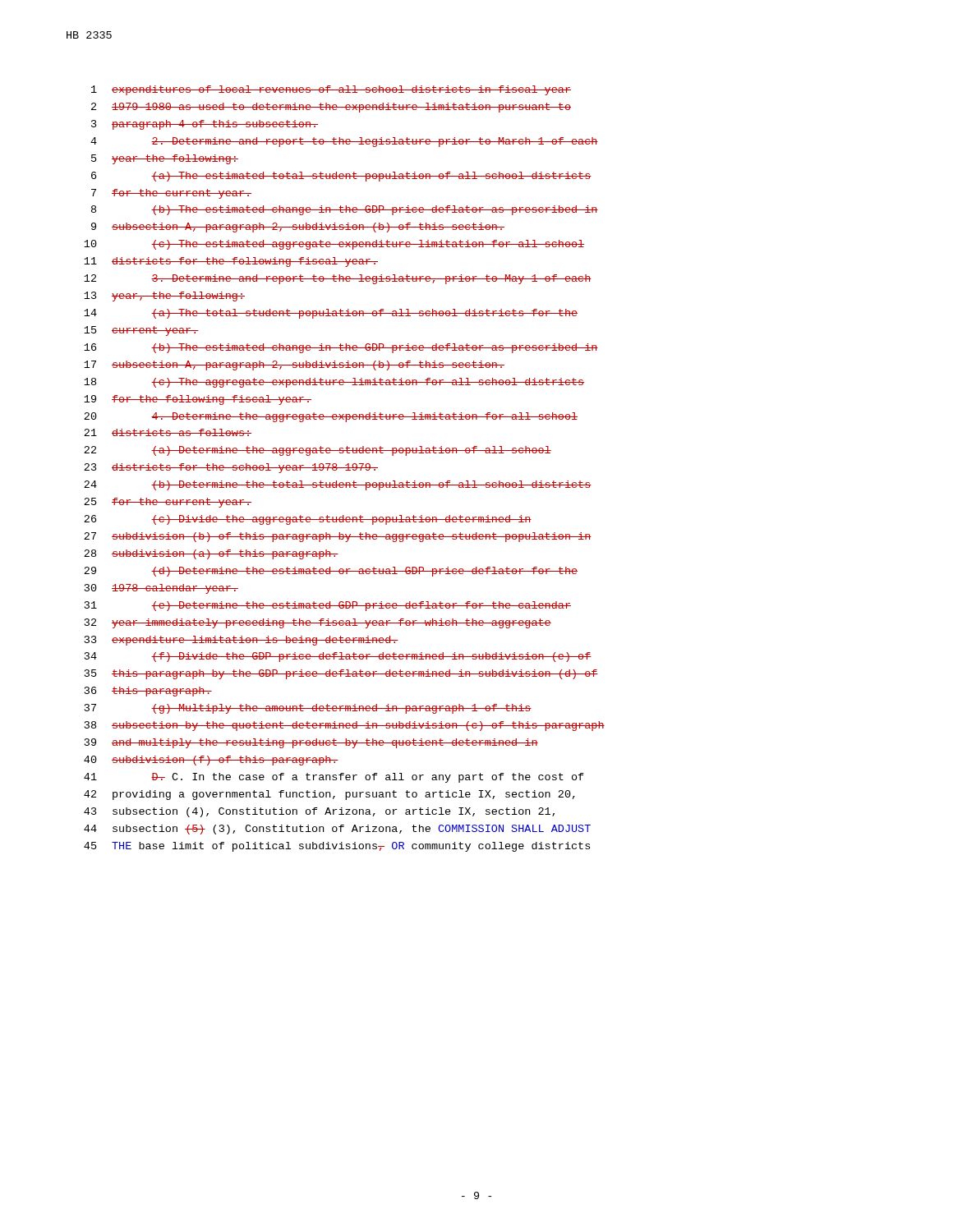
Task: Find "21 districts as follows:" on this page
Action: click(x=168, y=432)
